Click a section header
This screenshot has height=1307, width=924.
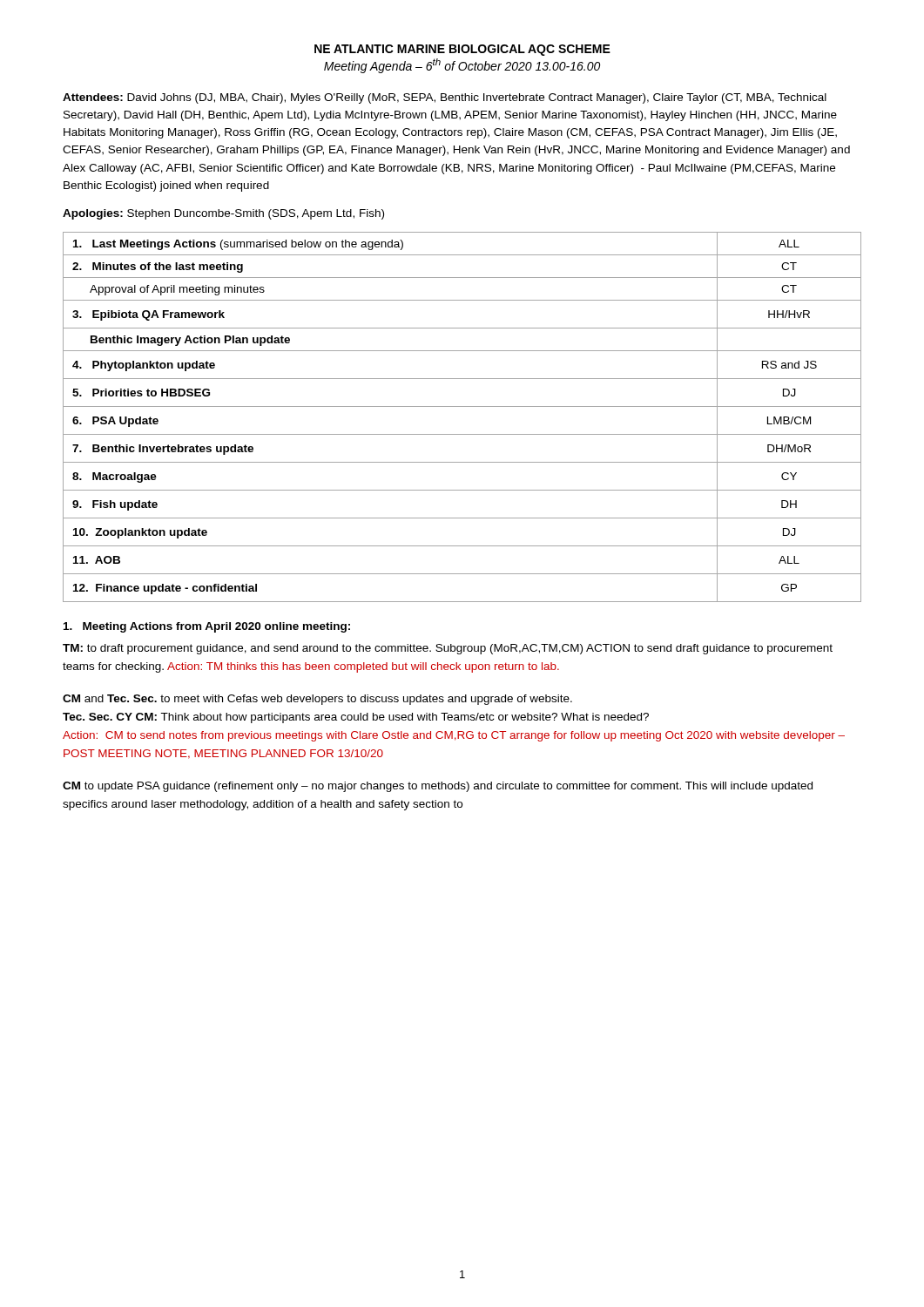[x=207, y=626]
